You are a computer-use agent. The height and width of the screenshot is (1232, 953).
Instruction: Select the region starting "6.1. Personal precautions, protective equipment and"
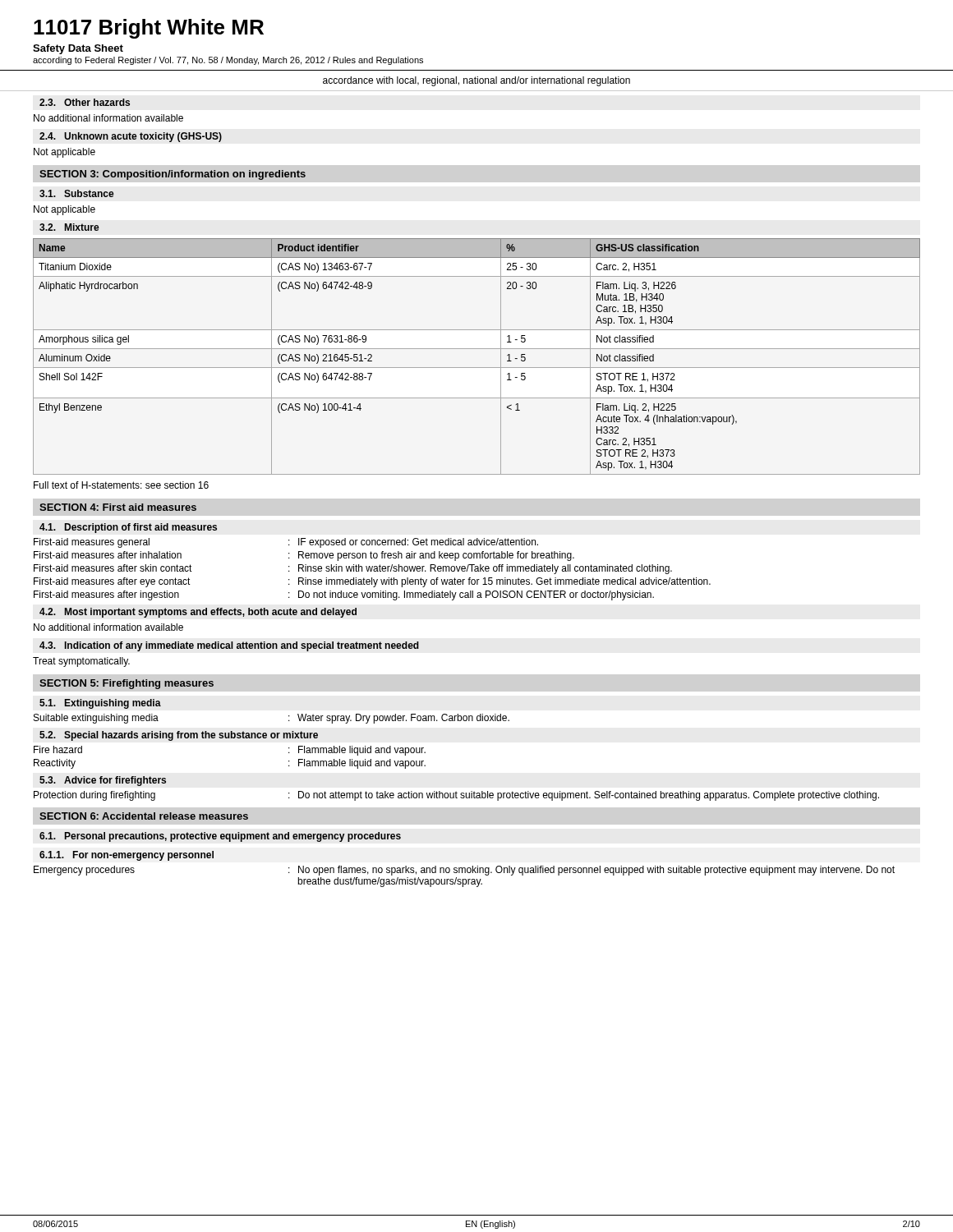coord(220,837)
